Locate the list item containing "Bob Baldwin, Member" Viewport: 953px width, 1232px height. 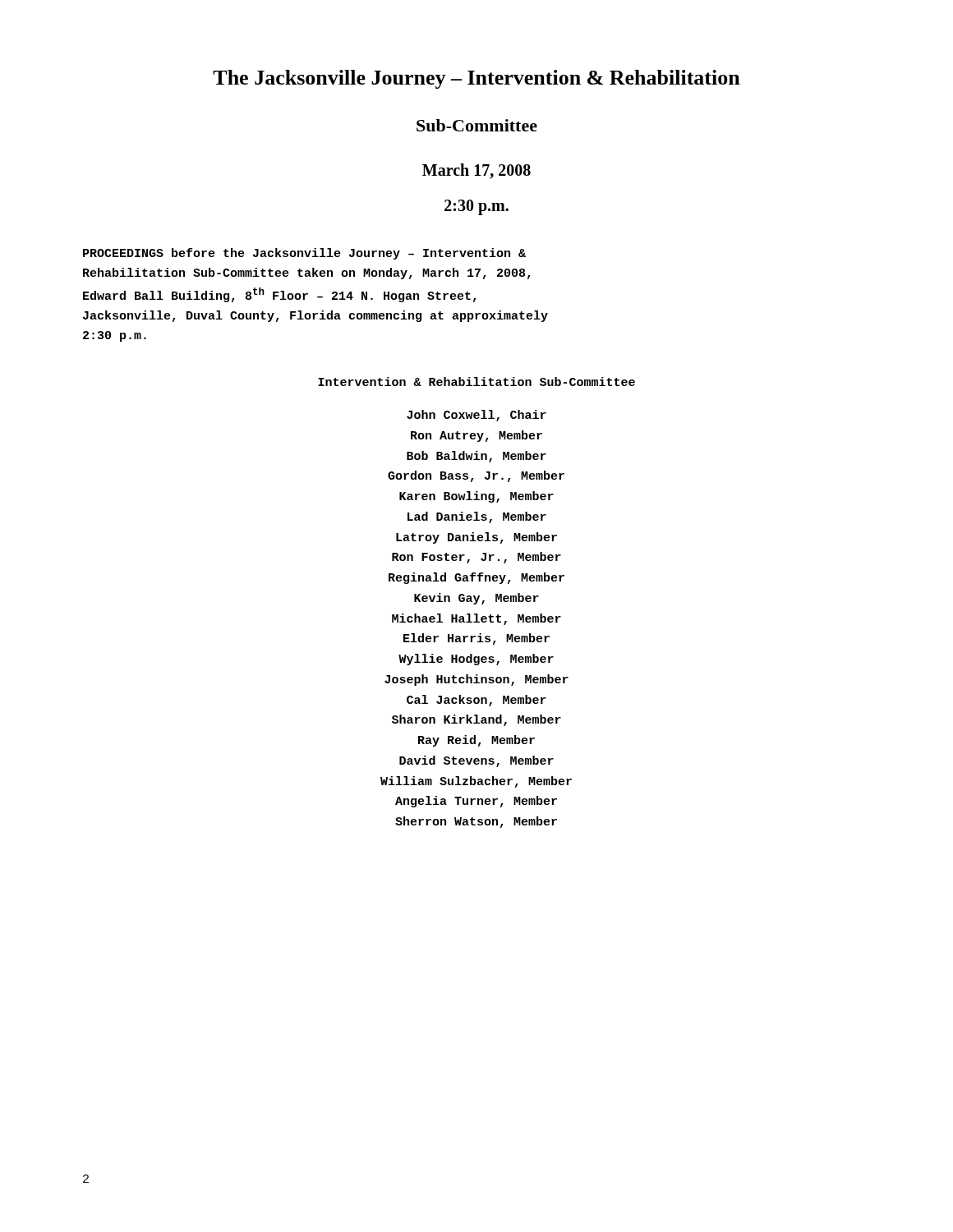(476, 457)
